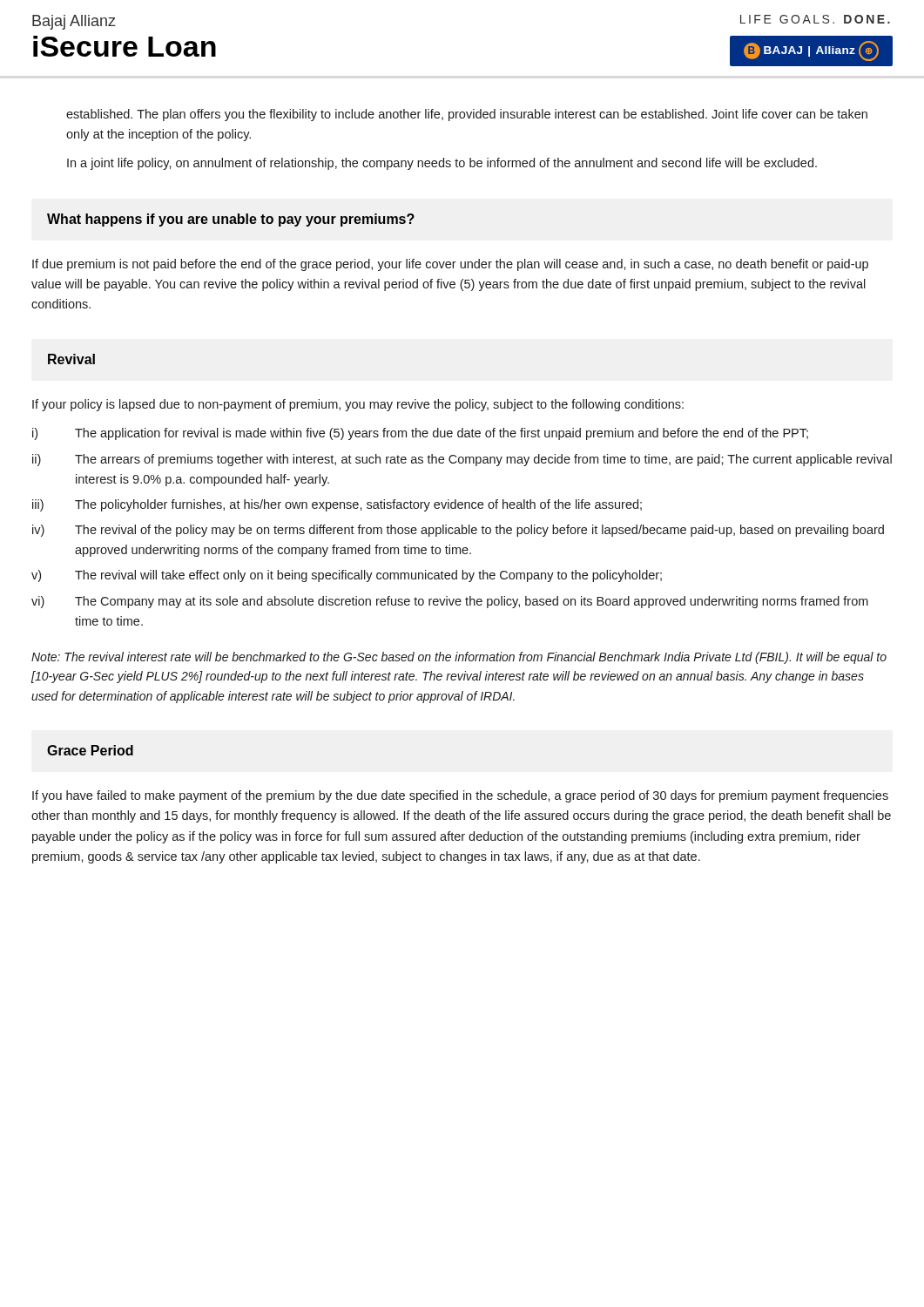Select the list item containing "v) The revival will take effect only on"
Image resolution: width=924 pixels, height=1307 pixels.
tap(347, 576)
